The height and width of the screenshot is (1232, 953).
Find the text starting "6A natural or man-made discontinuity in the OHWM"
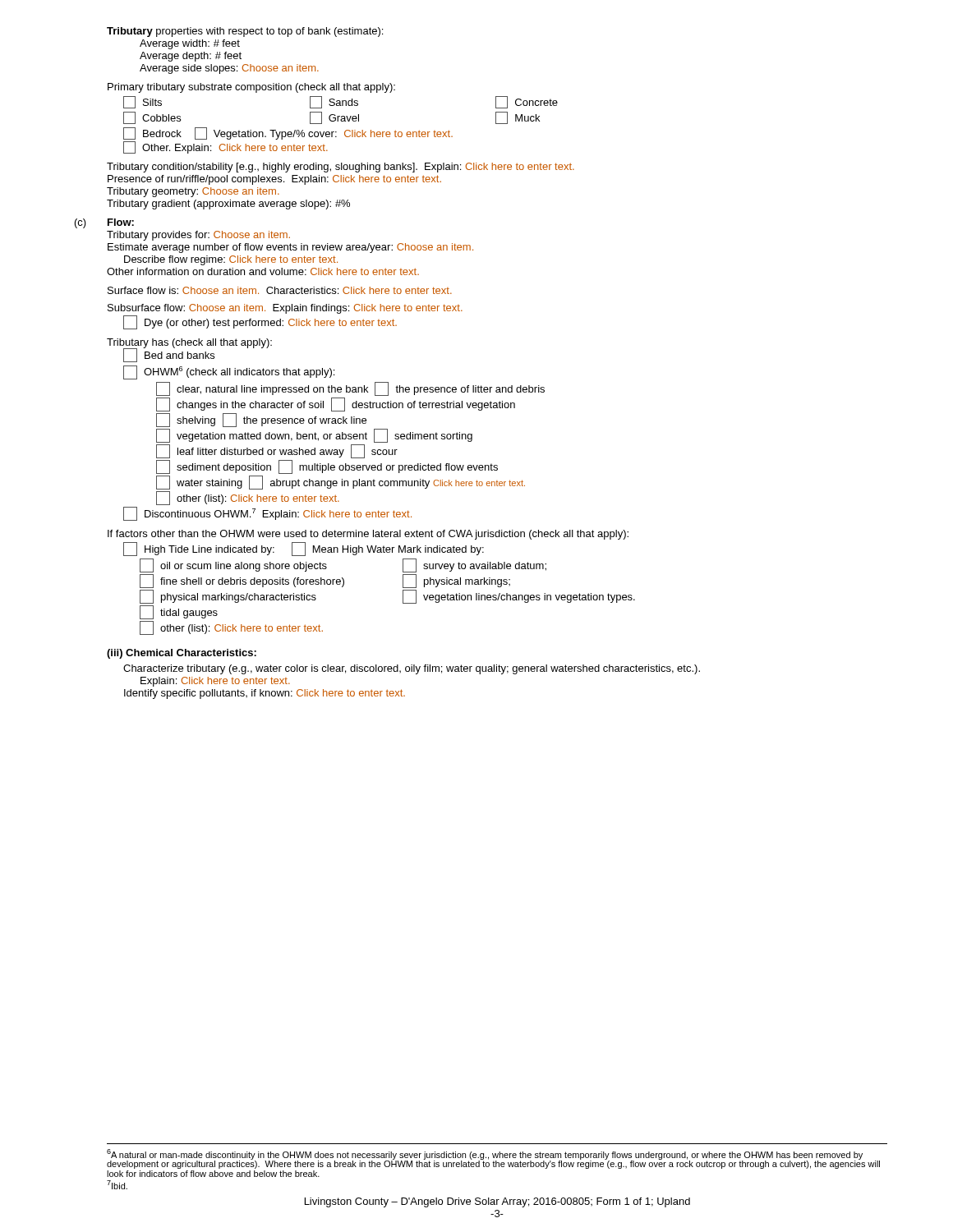pyautogui.click(x=494, y=1169)
